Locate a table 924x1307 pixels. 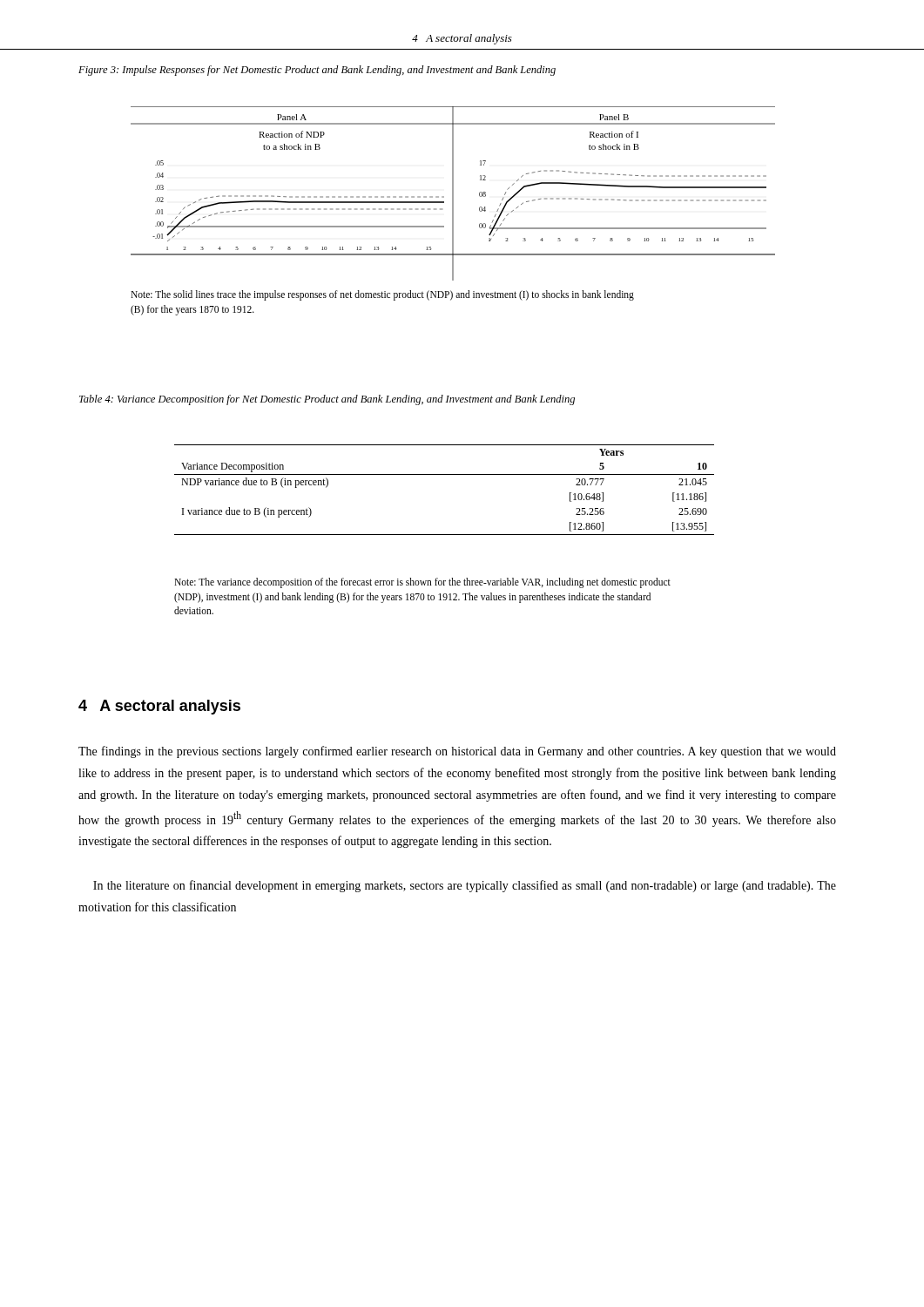[x=444, y=490]
